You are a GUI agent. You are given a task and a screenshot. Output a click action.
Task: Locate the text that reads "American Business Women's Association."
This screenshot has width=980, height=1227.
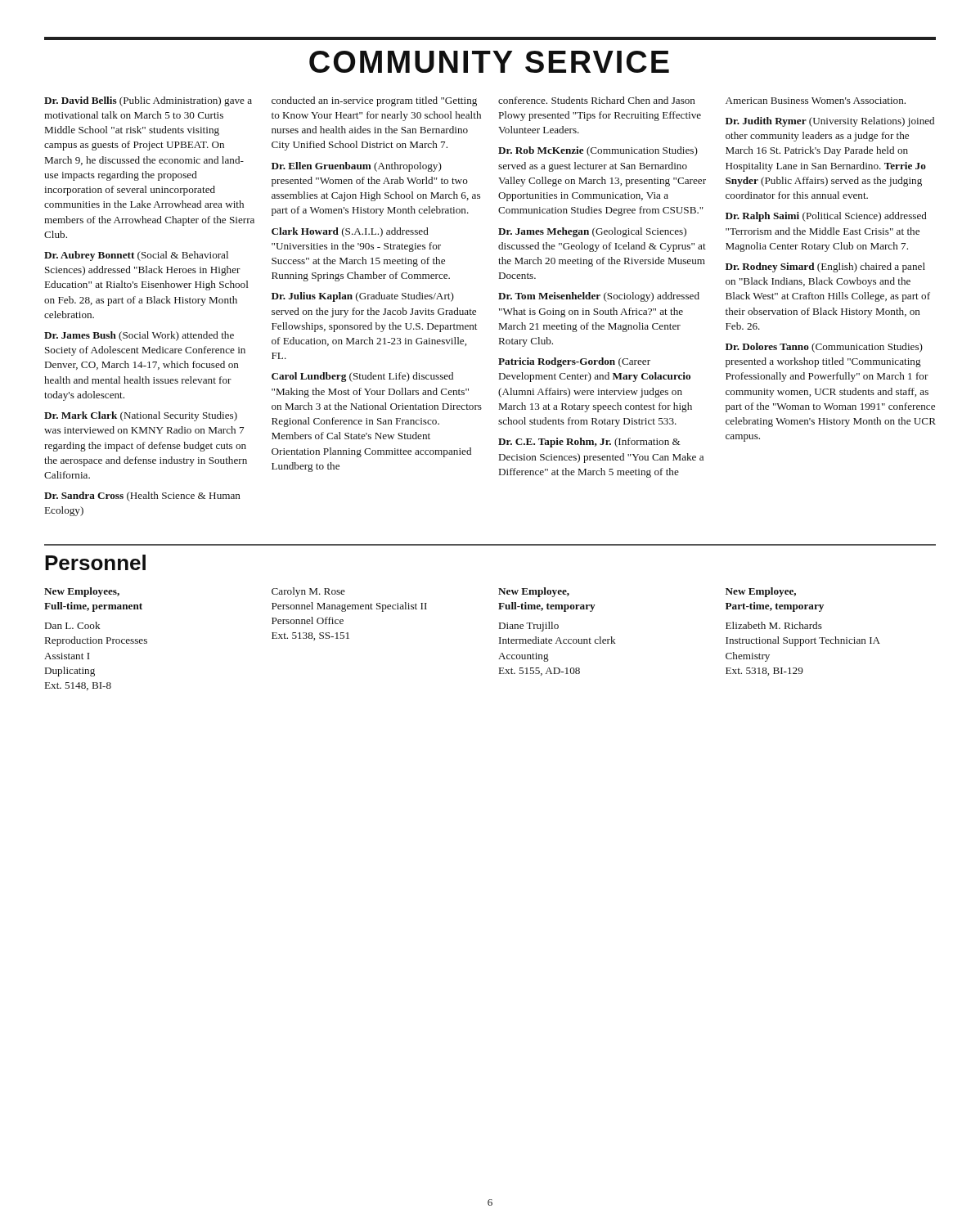click(831, 100)
